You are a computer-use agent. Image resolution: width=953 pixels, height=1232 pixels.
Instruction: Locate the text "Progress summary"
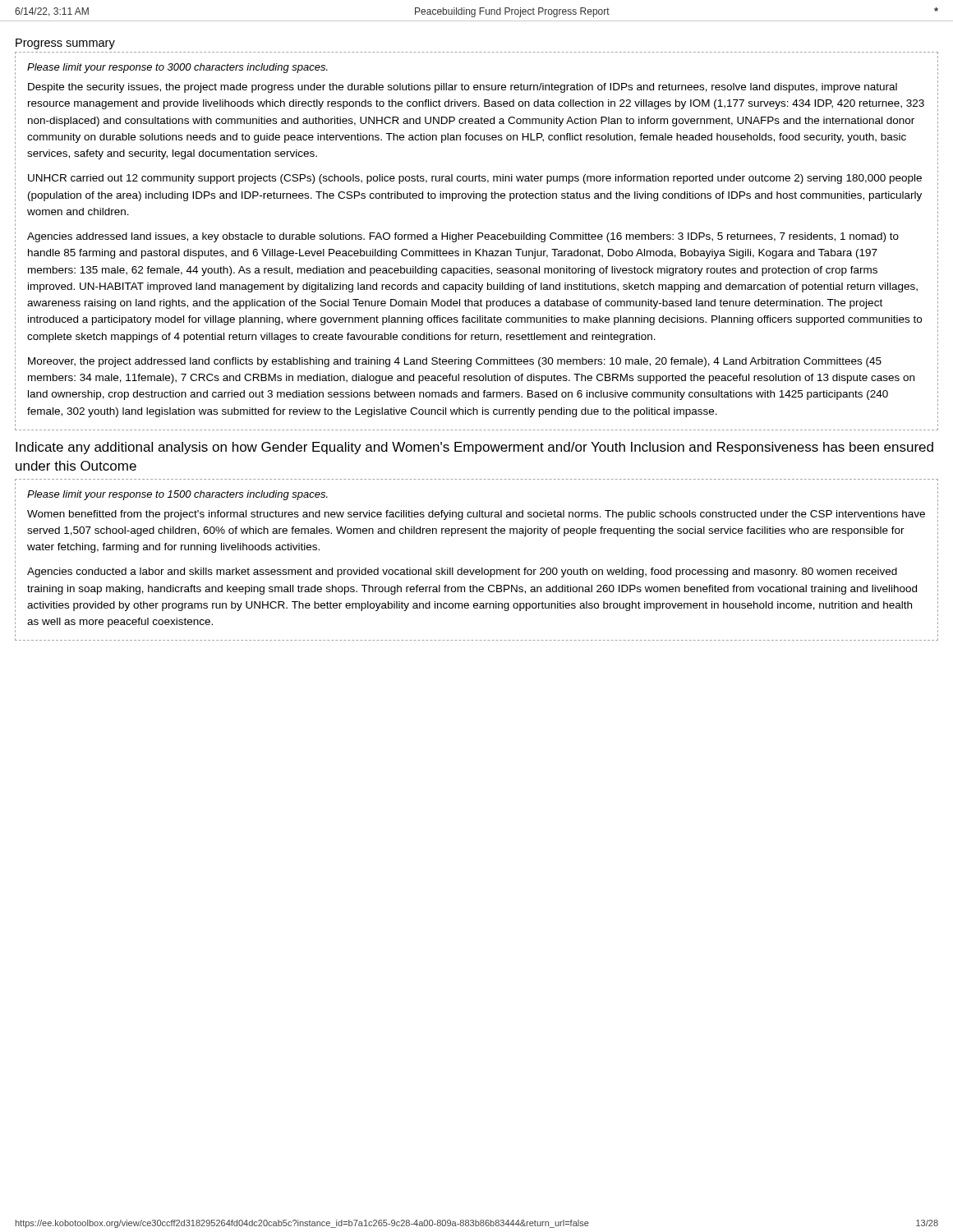coord(65,43)
